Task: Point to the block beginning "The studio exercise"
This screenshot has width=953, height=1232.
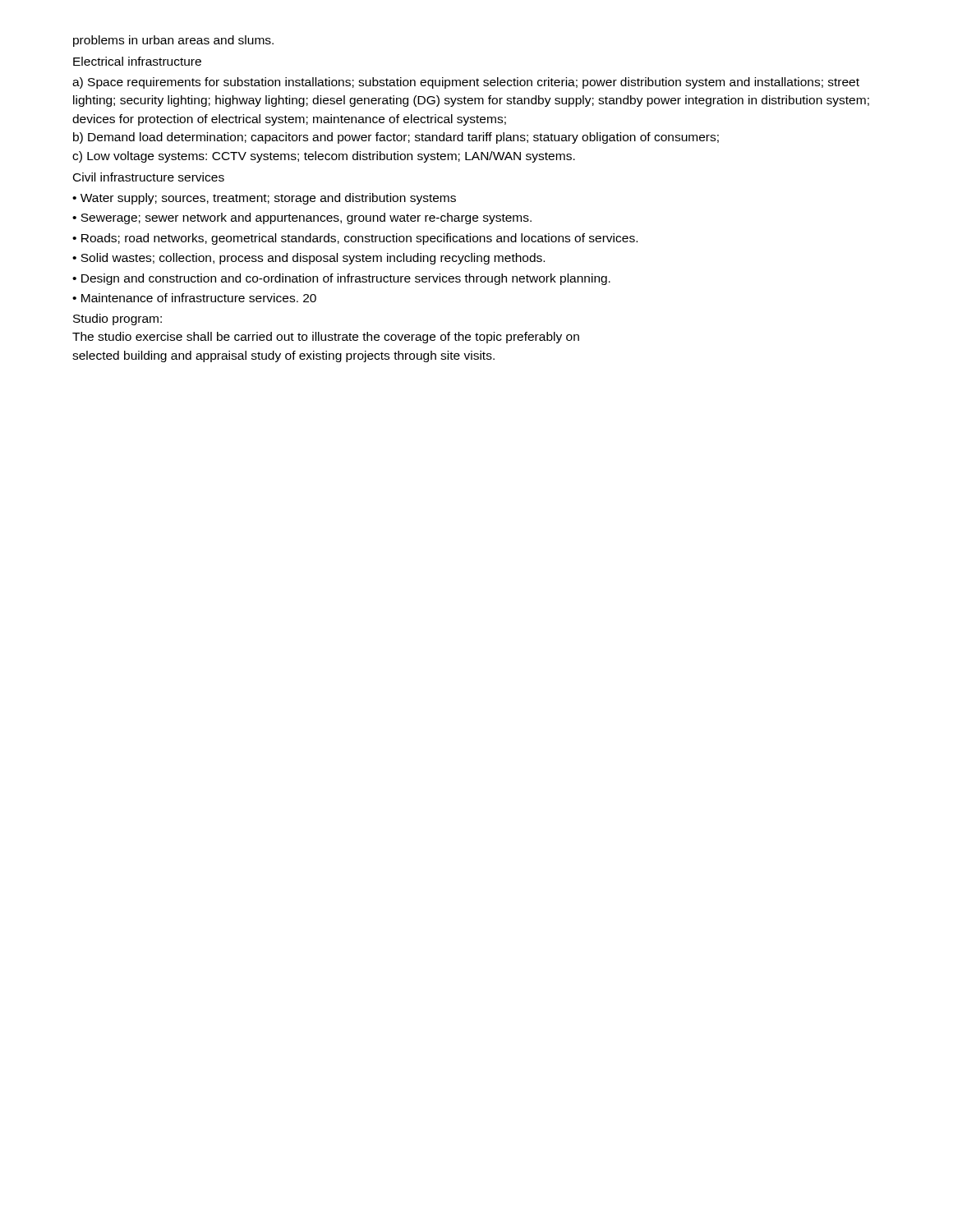Action: pos(326,336)
